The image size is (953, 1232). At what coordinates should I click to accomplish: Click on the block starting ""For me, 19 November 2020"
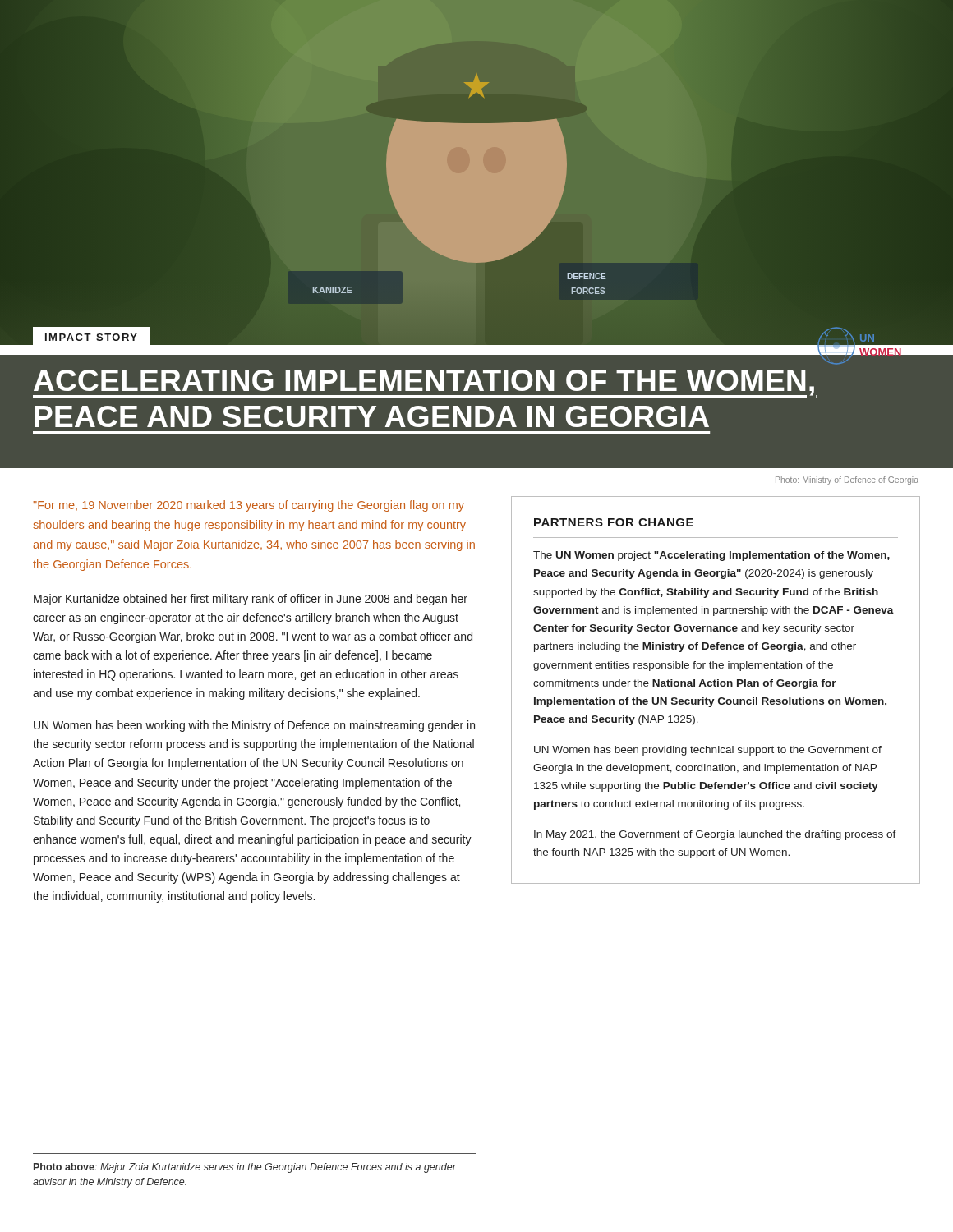[x=254, y=535]
